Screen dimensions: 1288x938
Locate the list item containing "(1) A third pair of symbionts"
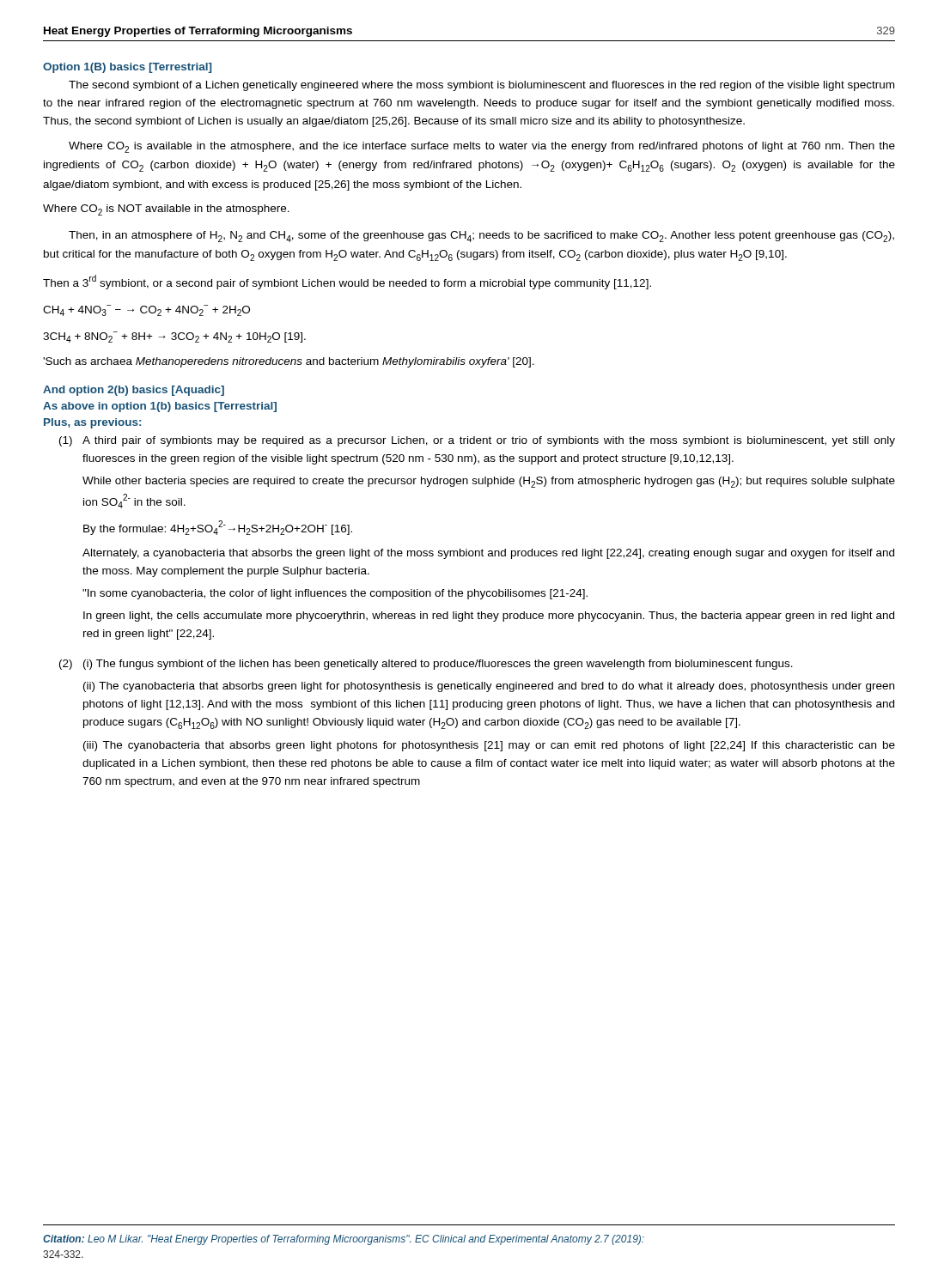[469, 541]
